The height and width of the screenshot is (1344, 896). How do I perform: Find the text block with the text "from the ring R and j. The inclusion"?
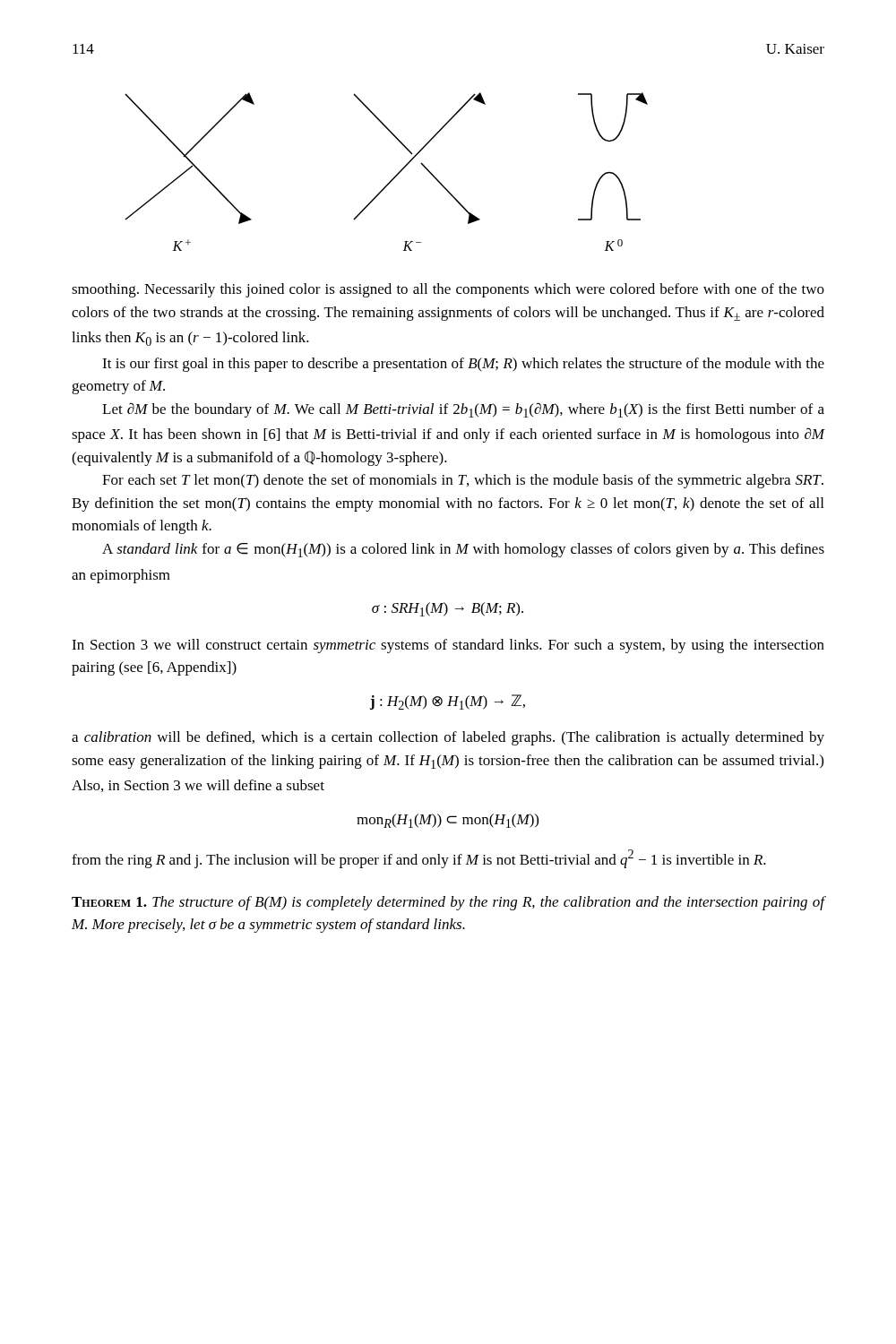pyautogui.click(x=448, y=858)
